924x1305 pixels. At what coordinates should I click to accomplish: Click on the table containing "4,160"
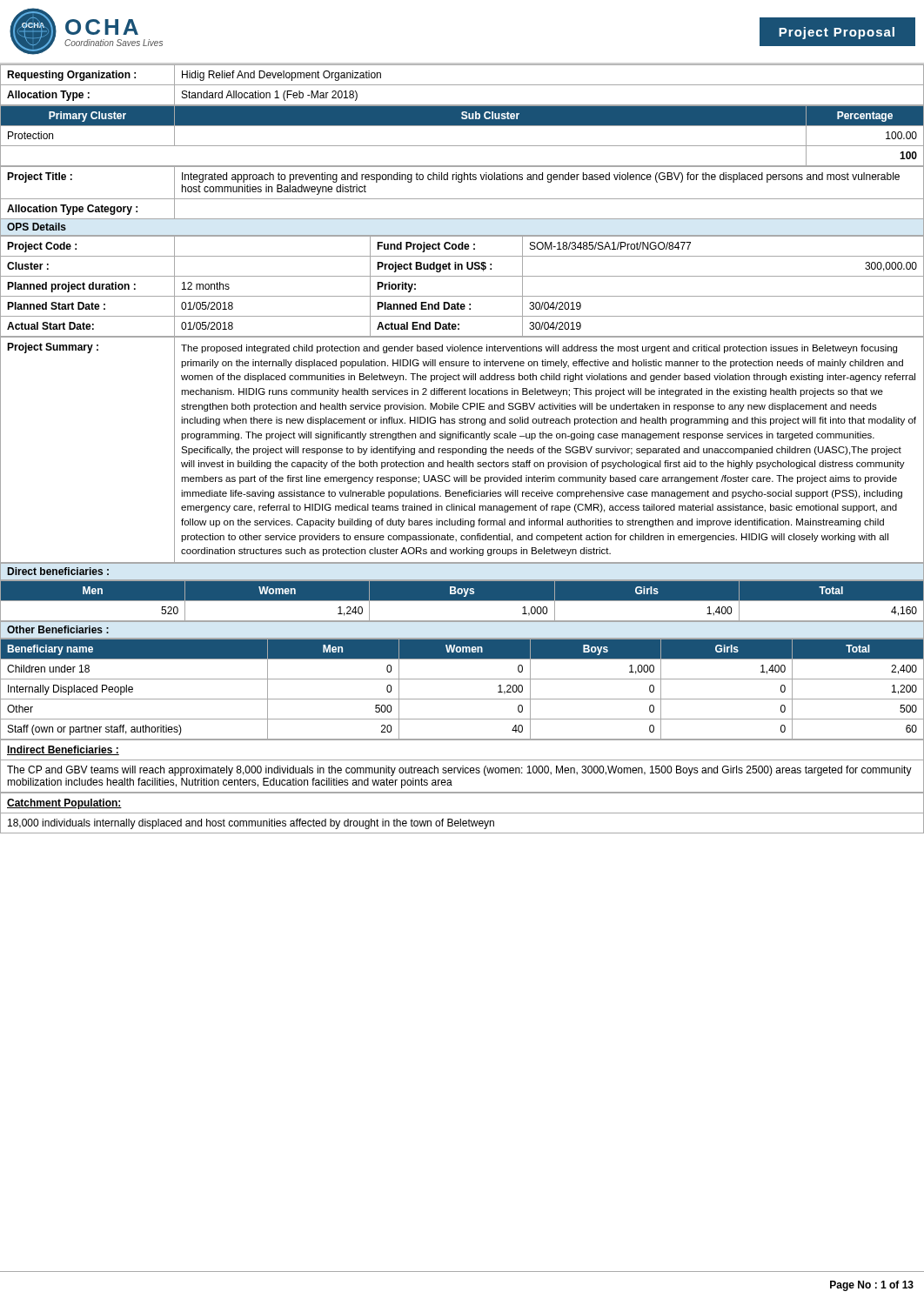pos(462,601)
